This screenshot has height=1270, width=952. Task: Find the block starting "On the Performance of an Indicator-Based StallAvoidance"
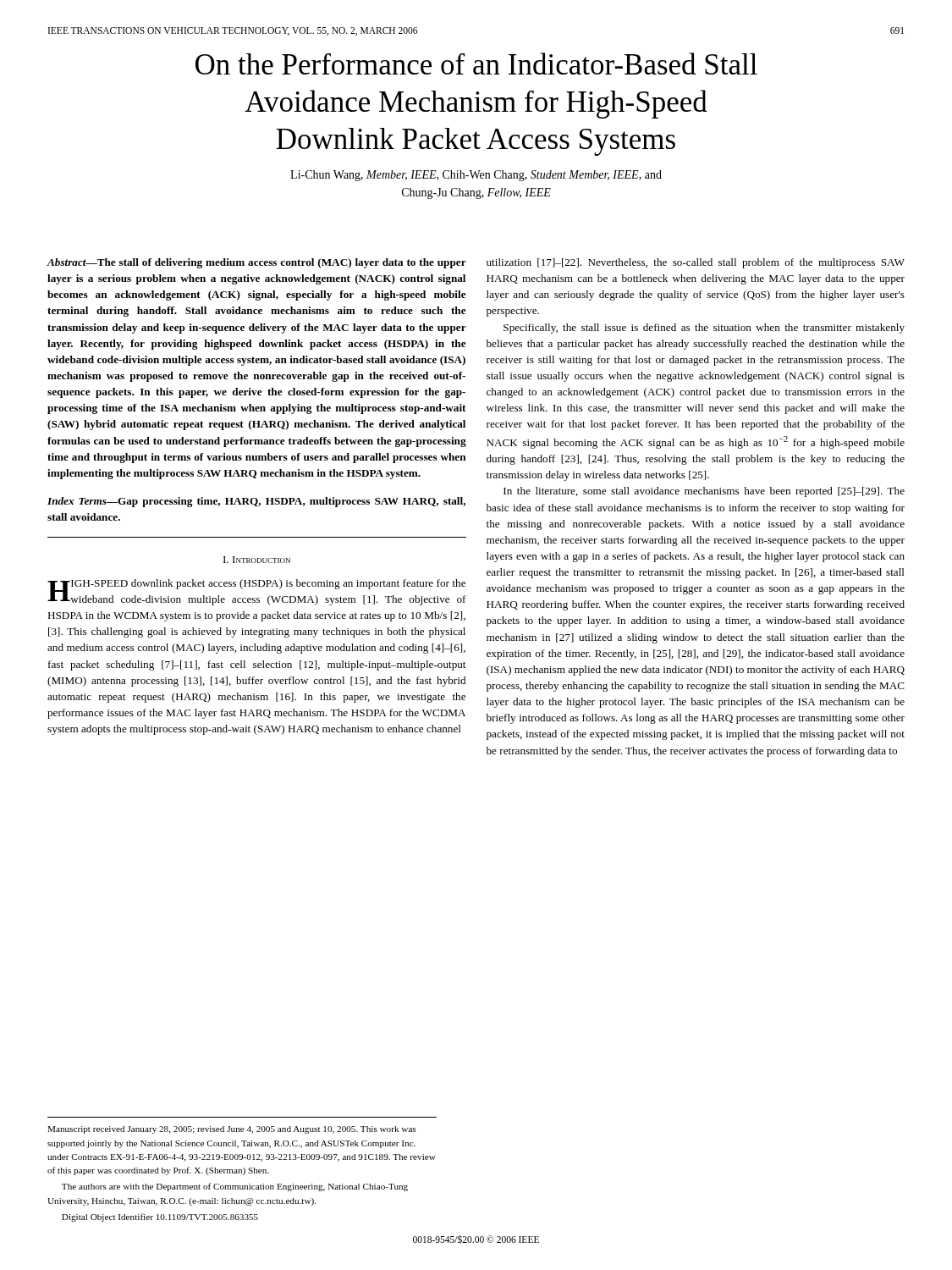tap(476, 124)
